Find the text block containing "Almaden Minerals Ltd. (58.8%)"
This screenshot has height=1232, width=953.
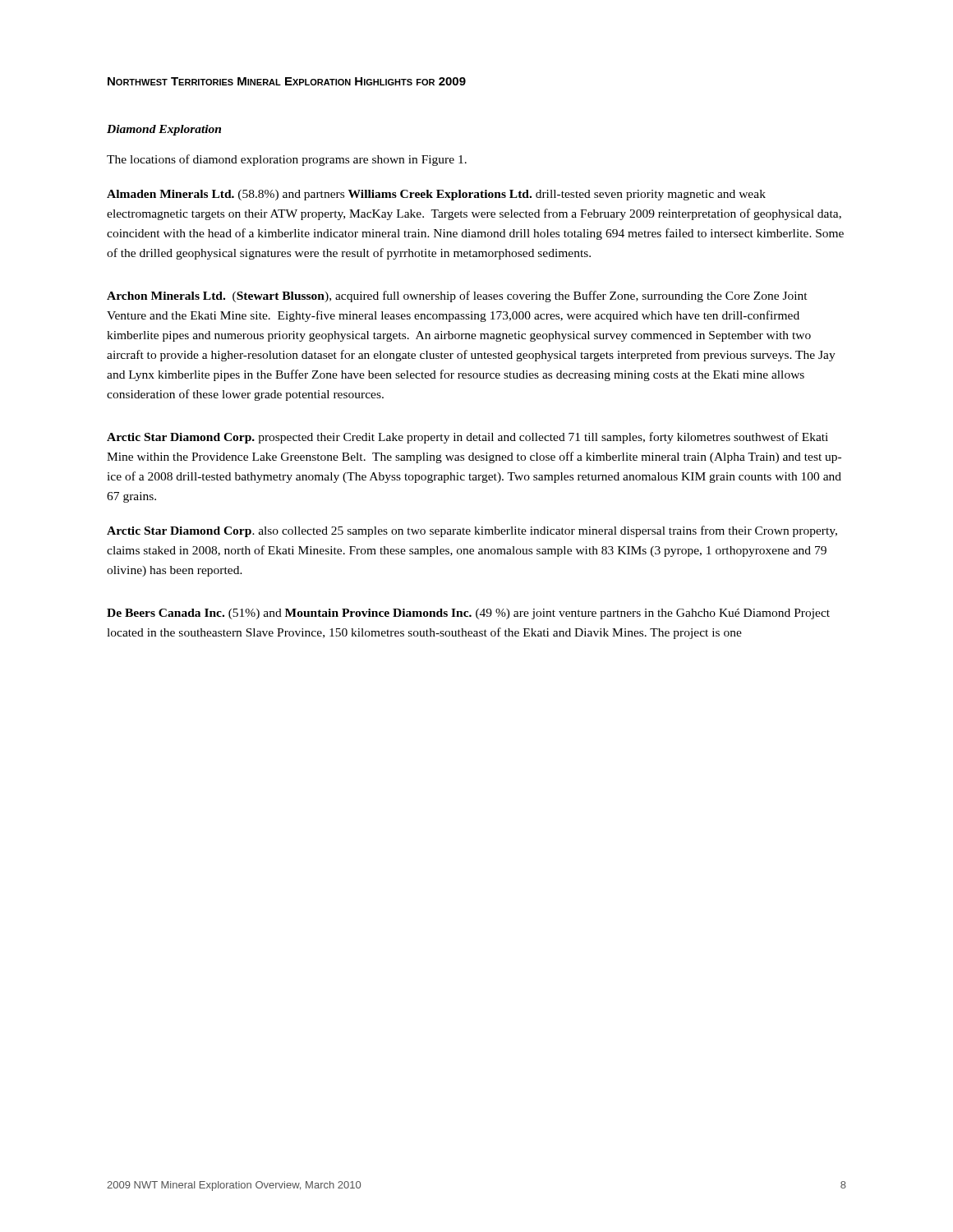pos(475,223)
